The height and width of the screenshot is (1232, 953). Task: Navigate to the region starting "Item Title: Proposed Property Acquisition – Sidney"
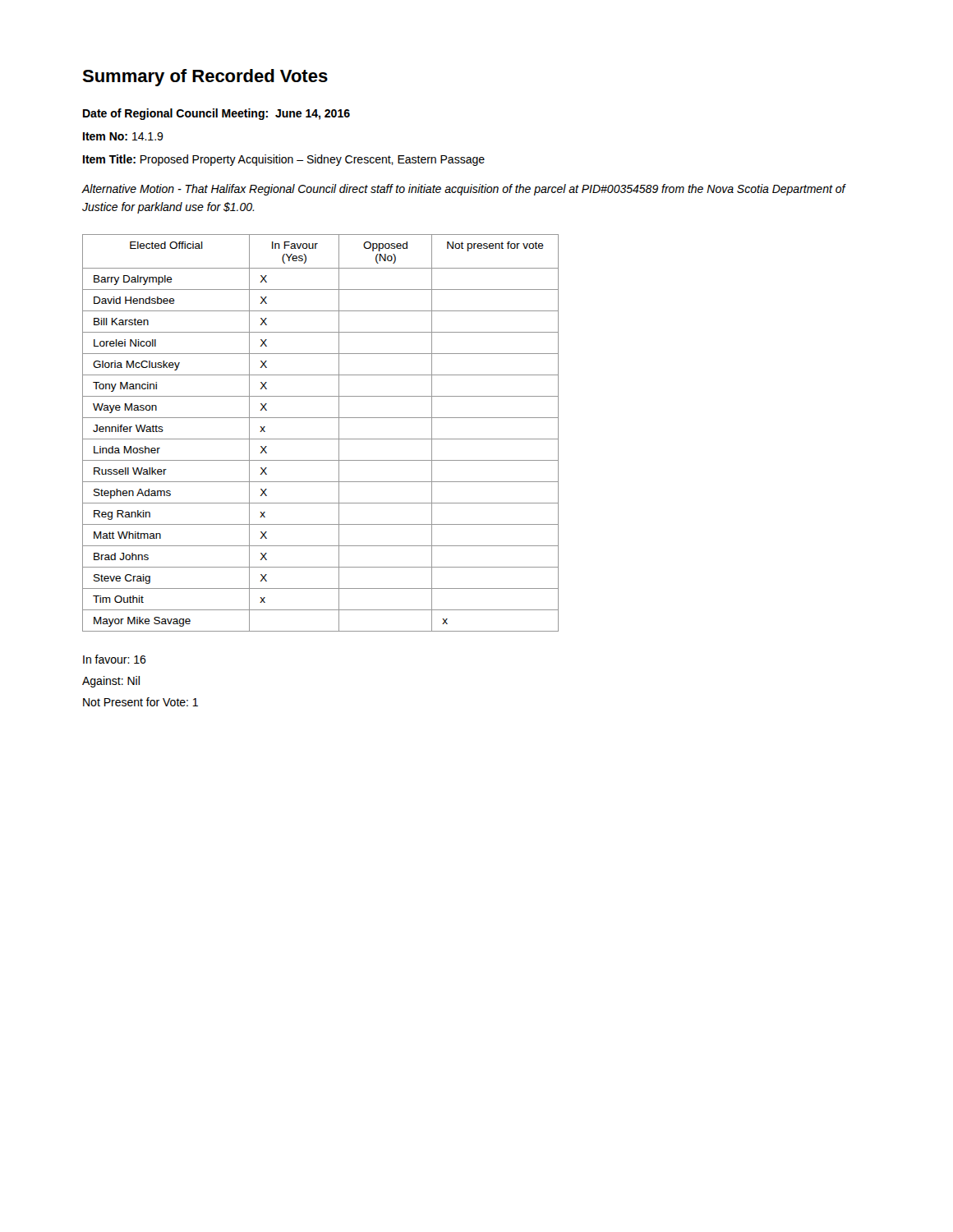pyautogui.click(x=283, y=159)
